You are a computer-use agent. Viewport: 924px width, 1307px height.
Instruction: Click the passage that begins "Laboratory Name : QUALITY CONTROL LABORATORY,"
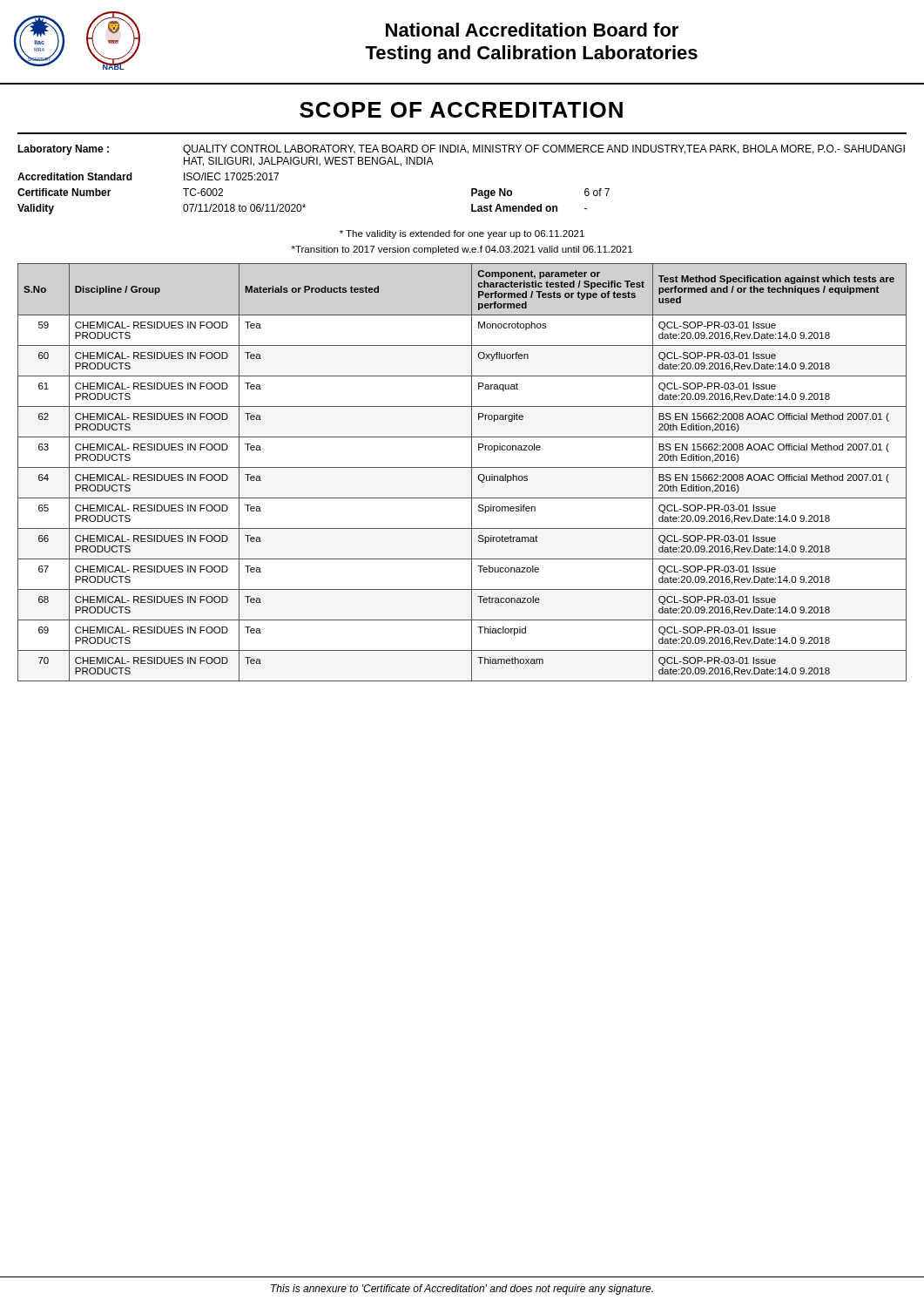point(461,150)
